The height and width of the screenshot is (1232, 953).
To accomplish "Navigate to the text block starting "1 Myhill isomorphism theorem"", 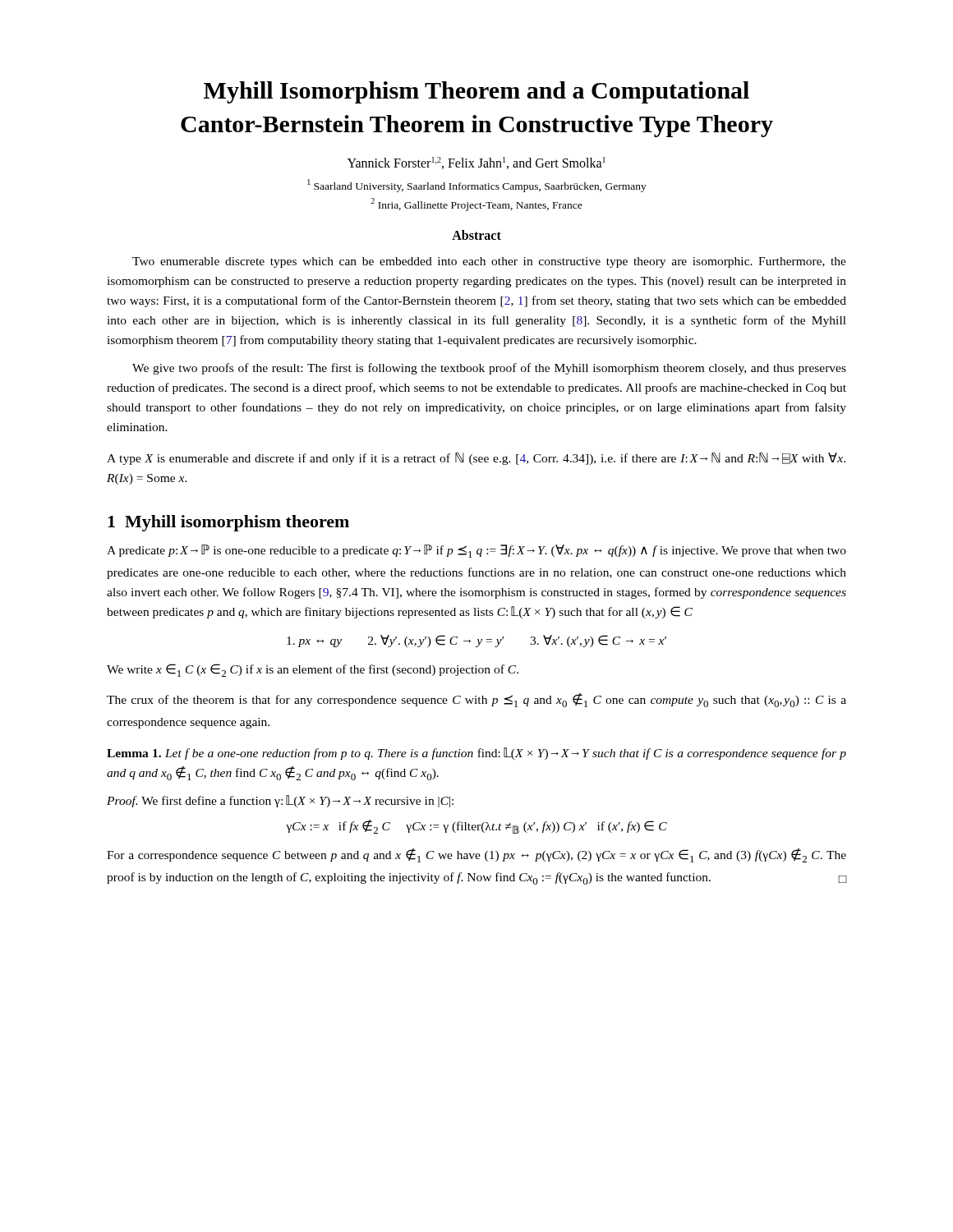I will point(228,521).
